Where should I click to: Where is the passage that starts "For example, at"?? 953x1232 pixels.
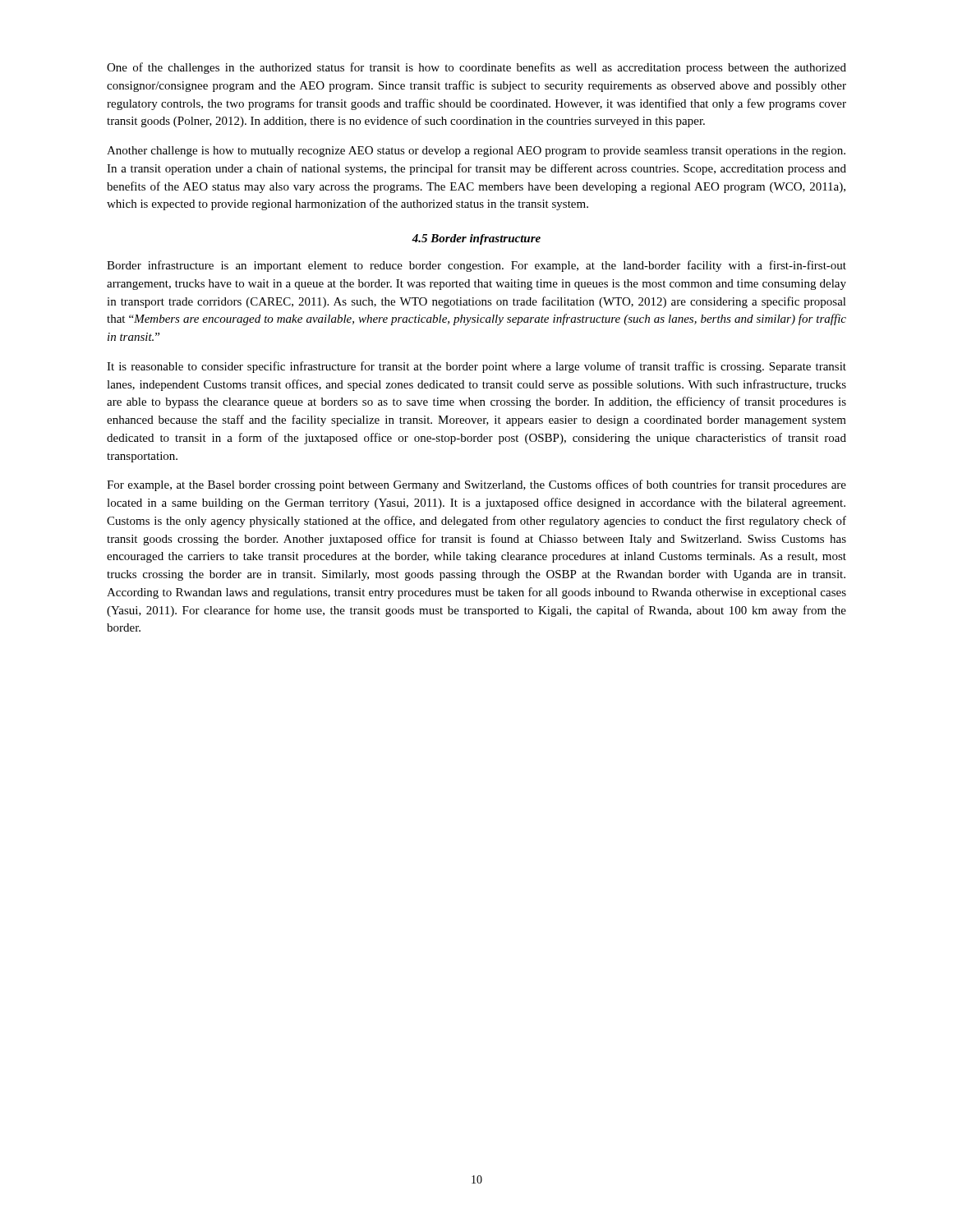[x=476, y=557]
